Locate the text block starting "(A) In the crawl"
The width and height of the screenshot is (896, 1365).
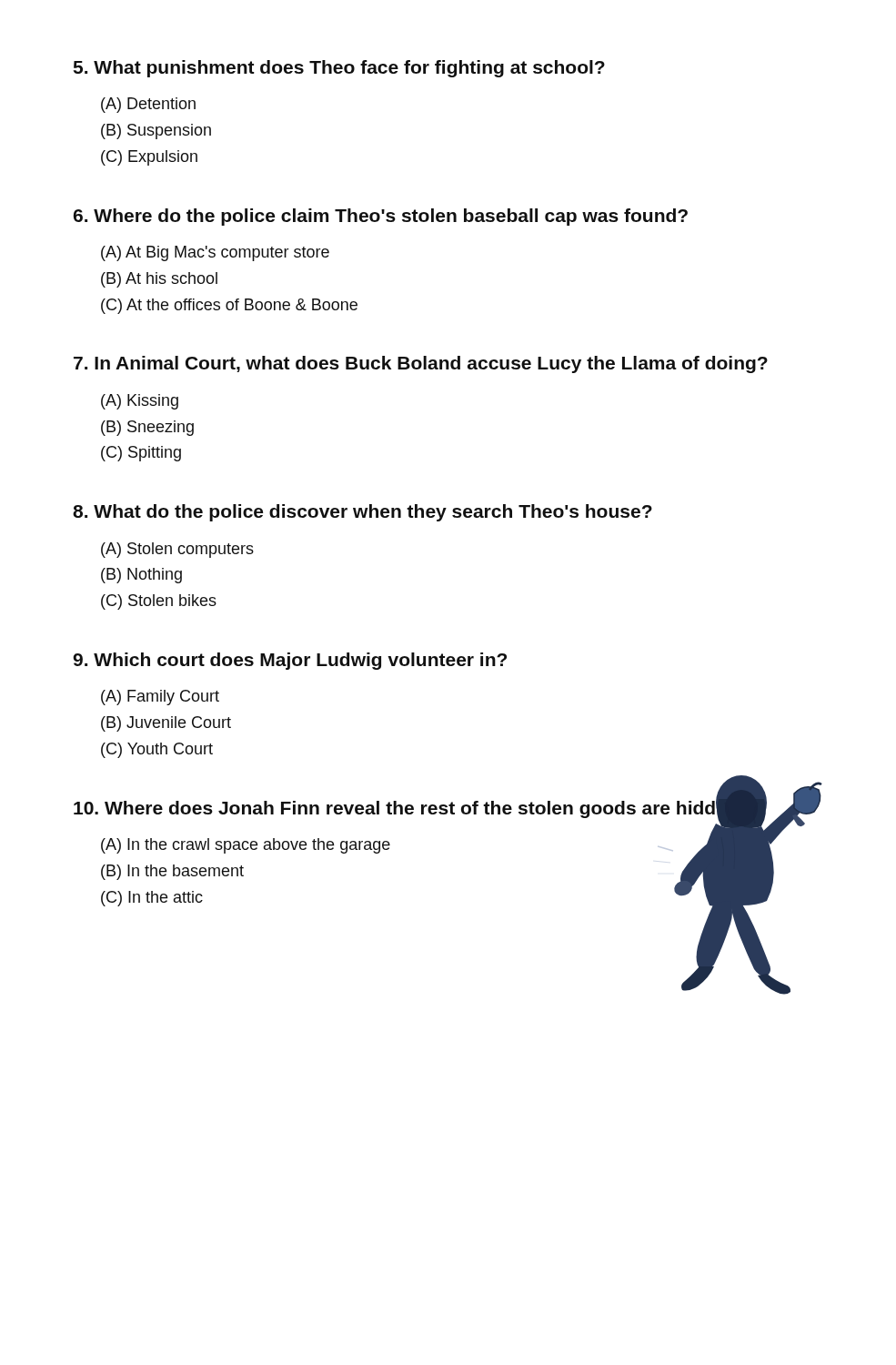coord(245,844)
